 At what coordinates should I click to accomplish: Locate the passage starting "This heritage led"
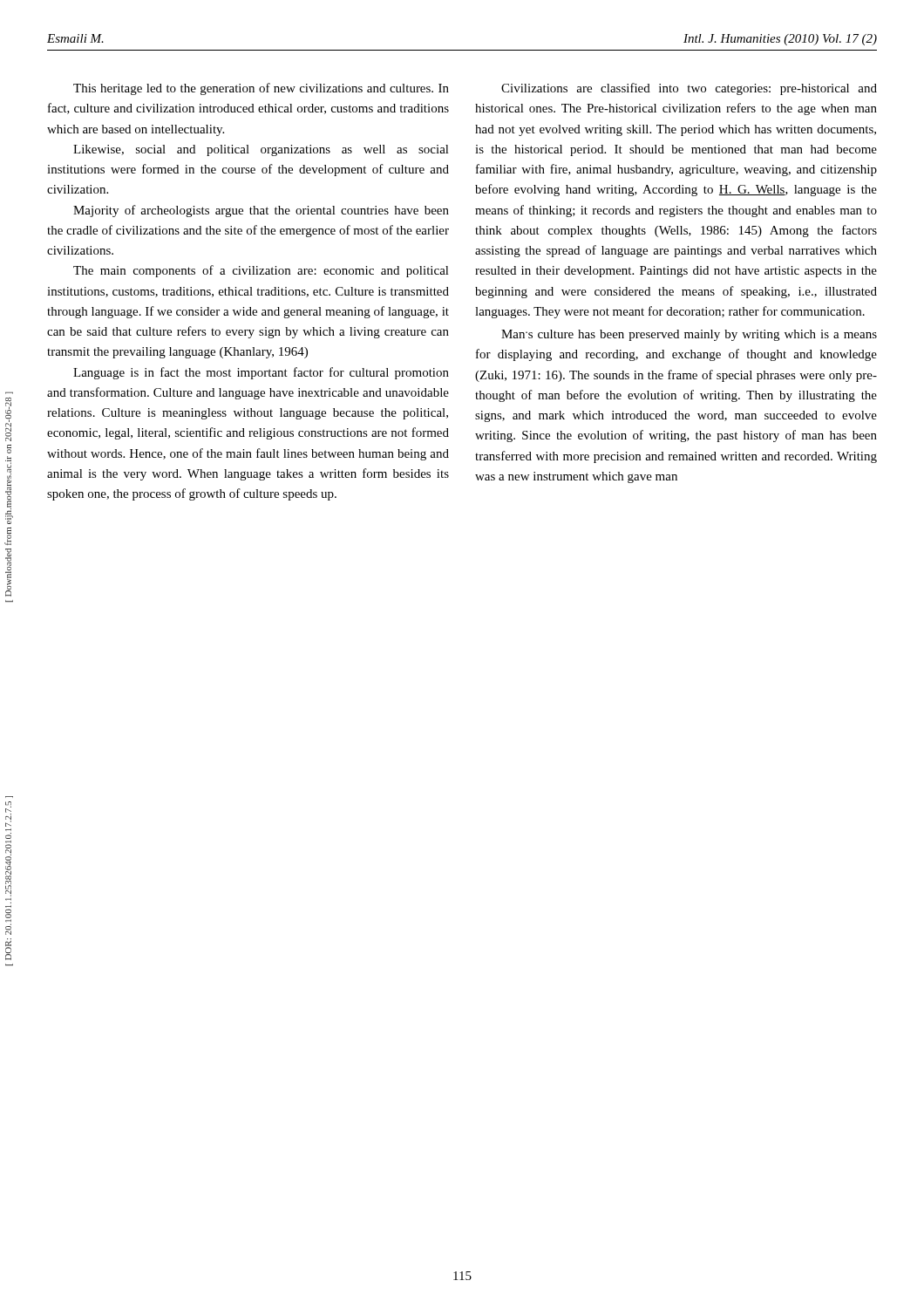pyautogui.click(x=248, y=109)
